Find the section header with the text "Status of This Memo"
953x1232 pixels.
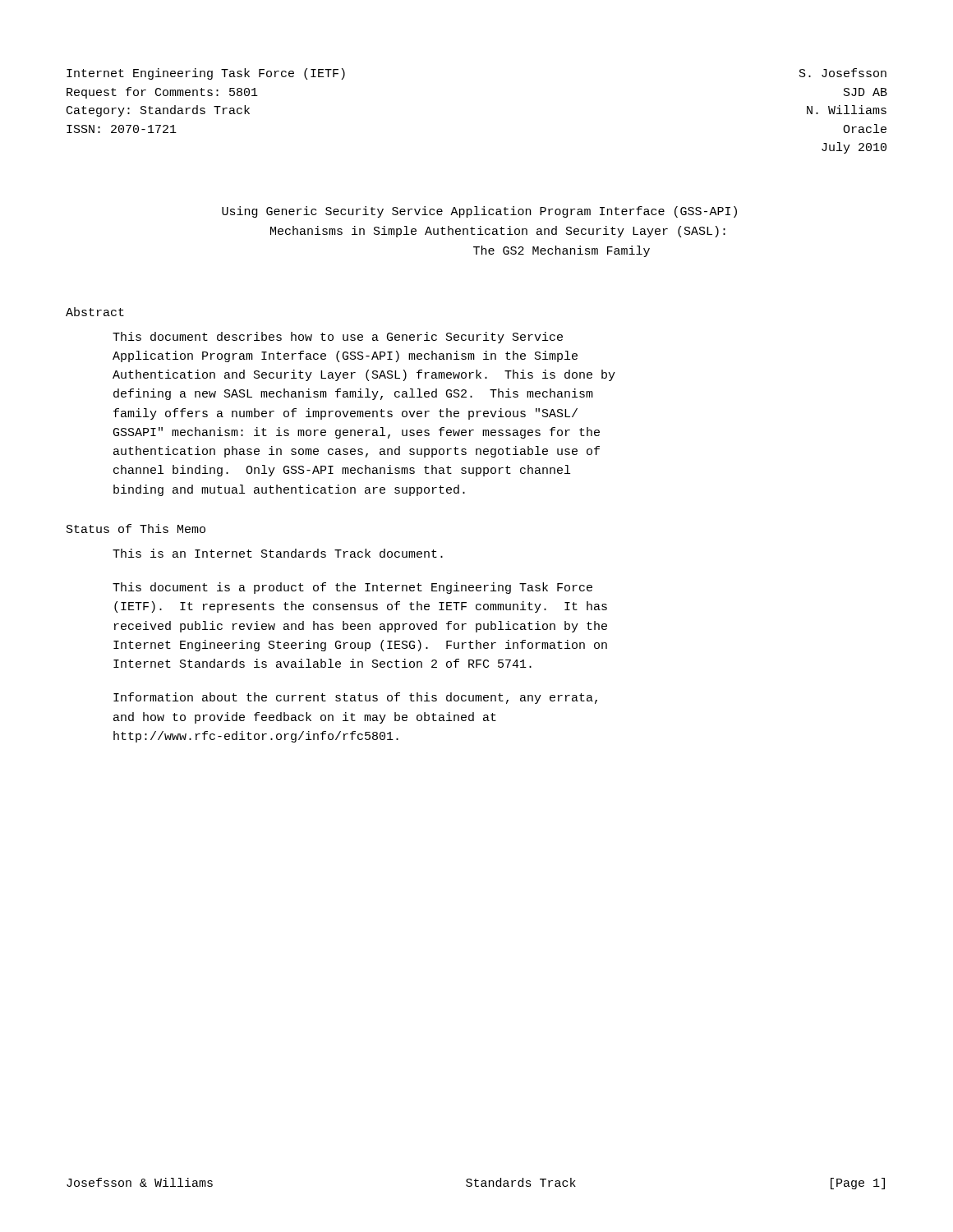click(x=136, y=530)
